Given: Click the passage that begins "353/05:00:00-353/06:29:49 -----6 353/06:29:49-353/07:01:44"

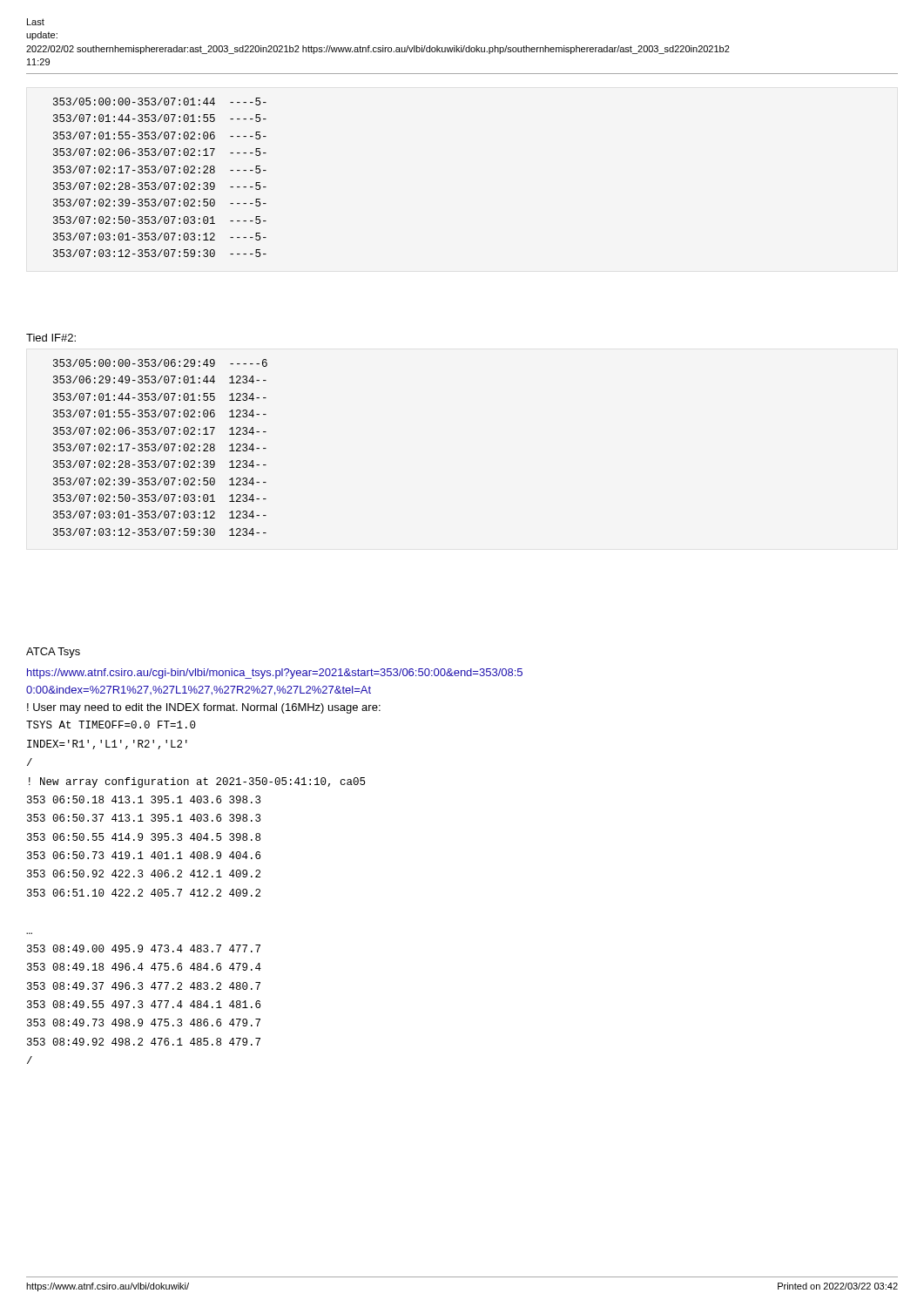Looking at the screenshot, I should tap(160, 363).
